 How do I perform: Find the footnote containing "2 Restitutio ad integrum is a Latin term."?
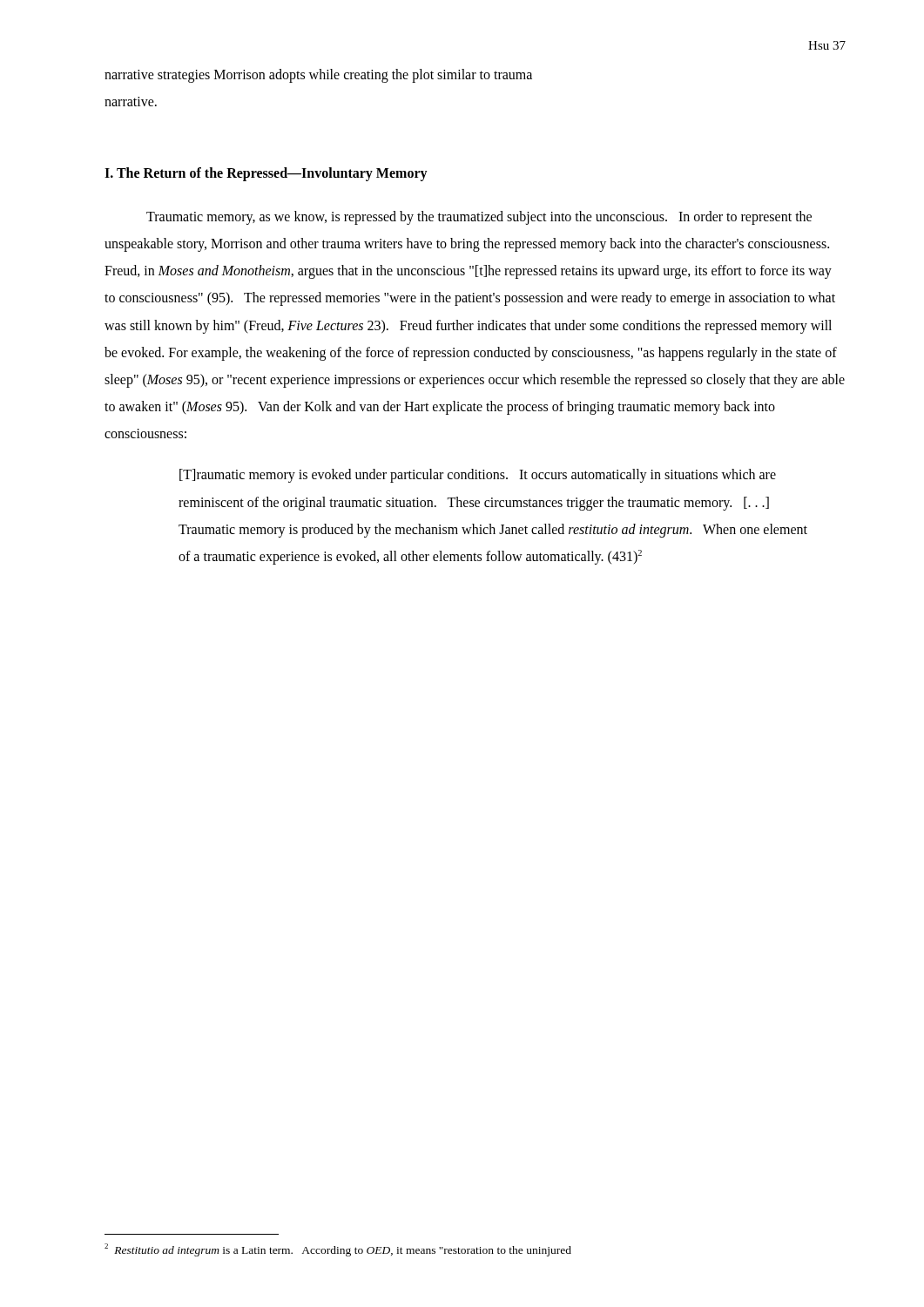point(338,1249)
